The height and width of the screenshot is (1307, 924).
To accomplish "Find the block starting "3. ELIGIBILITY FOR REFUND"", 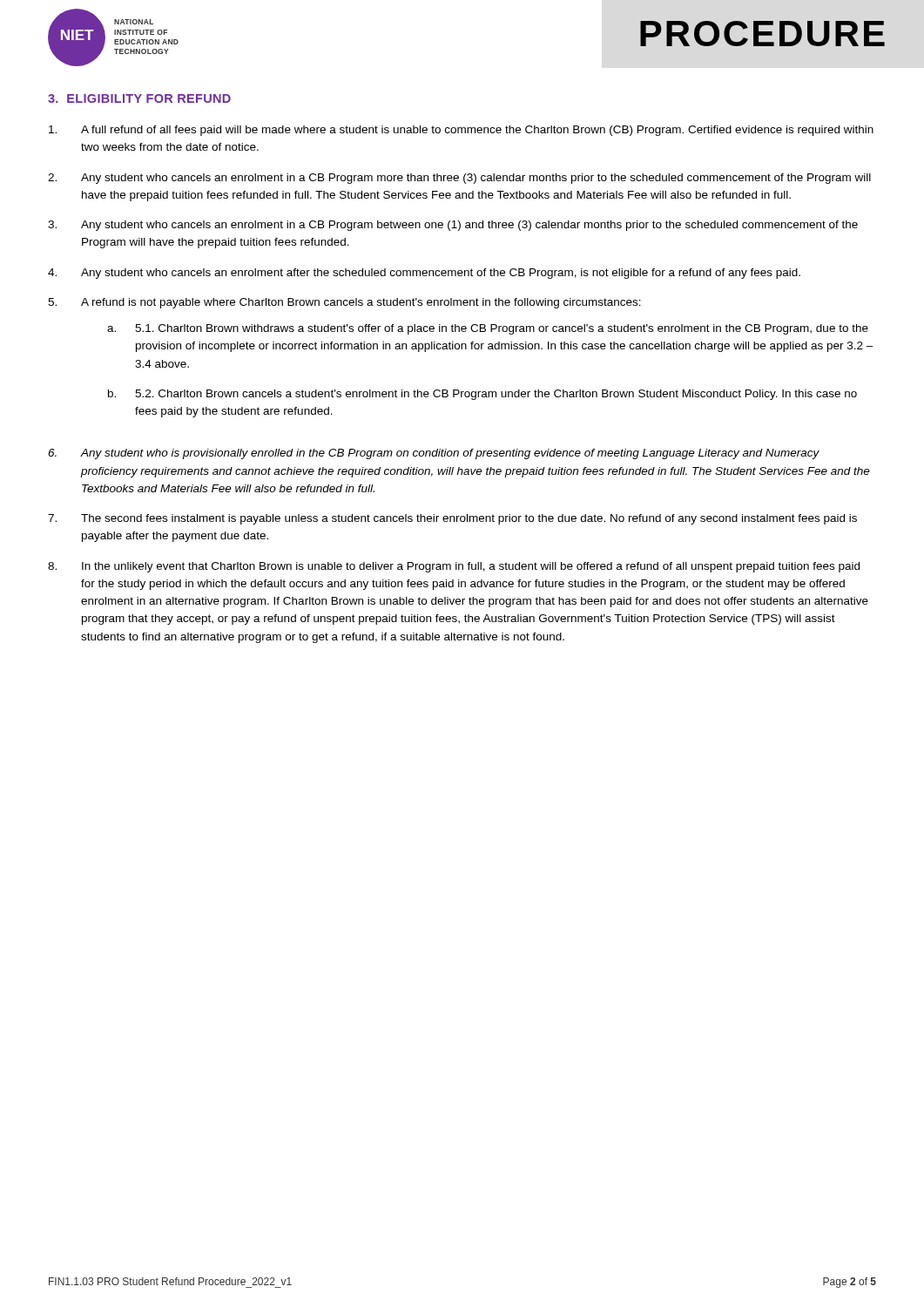I will tap(140, 98).
